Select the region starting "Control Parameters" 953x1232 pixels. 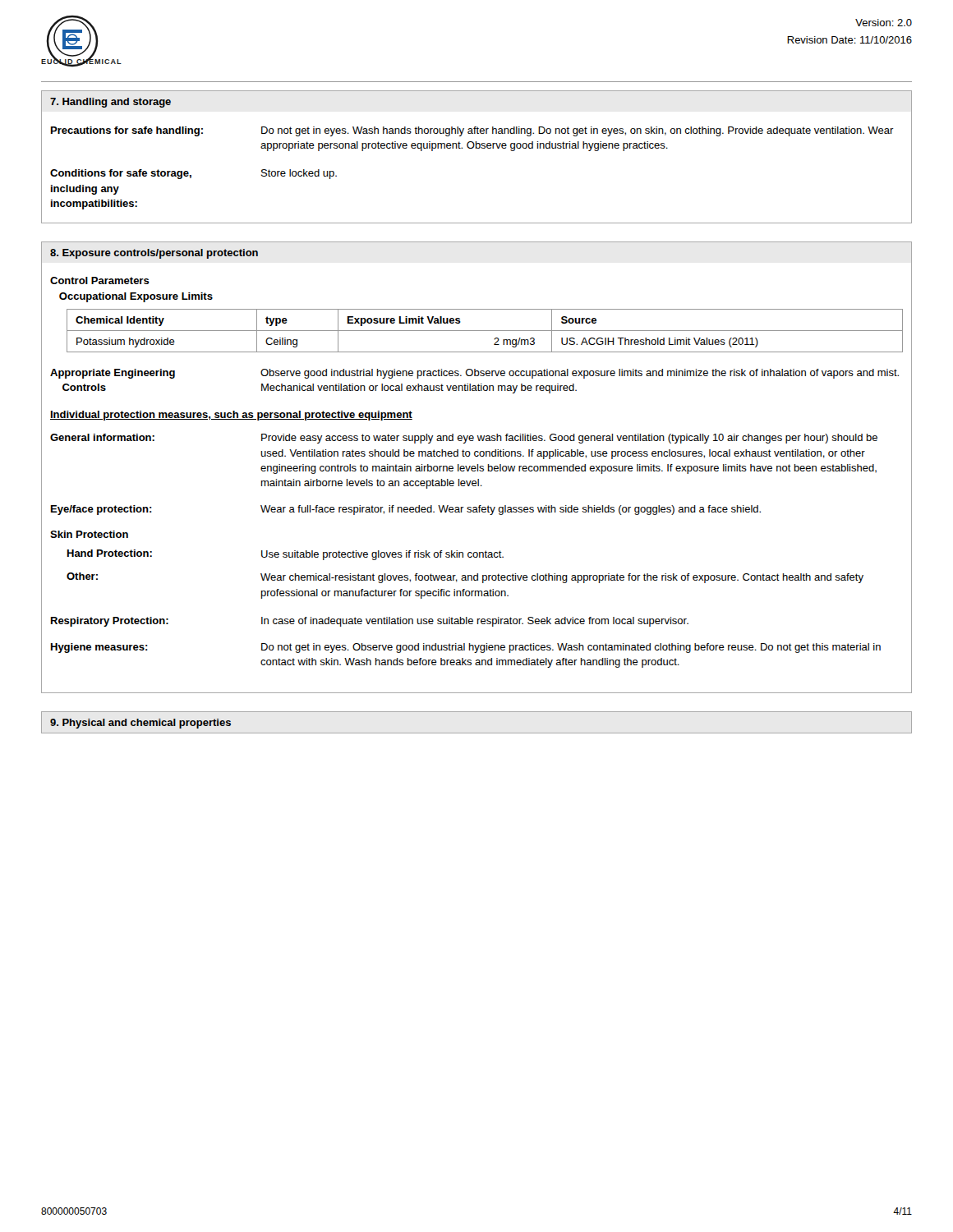100,280
